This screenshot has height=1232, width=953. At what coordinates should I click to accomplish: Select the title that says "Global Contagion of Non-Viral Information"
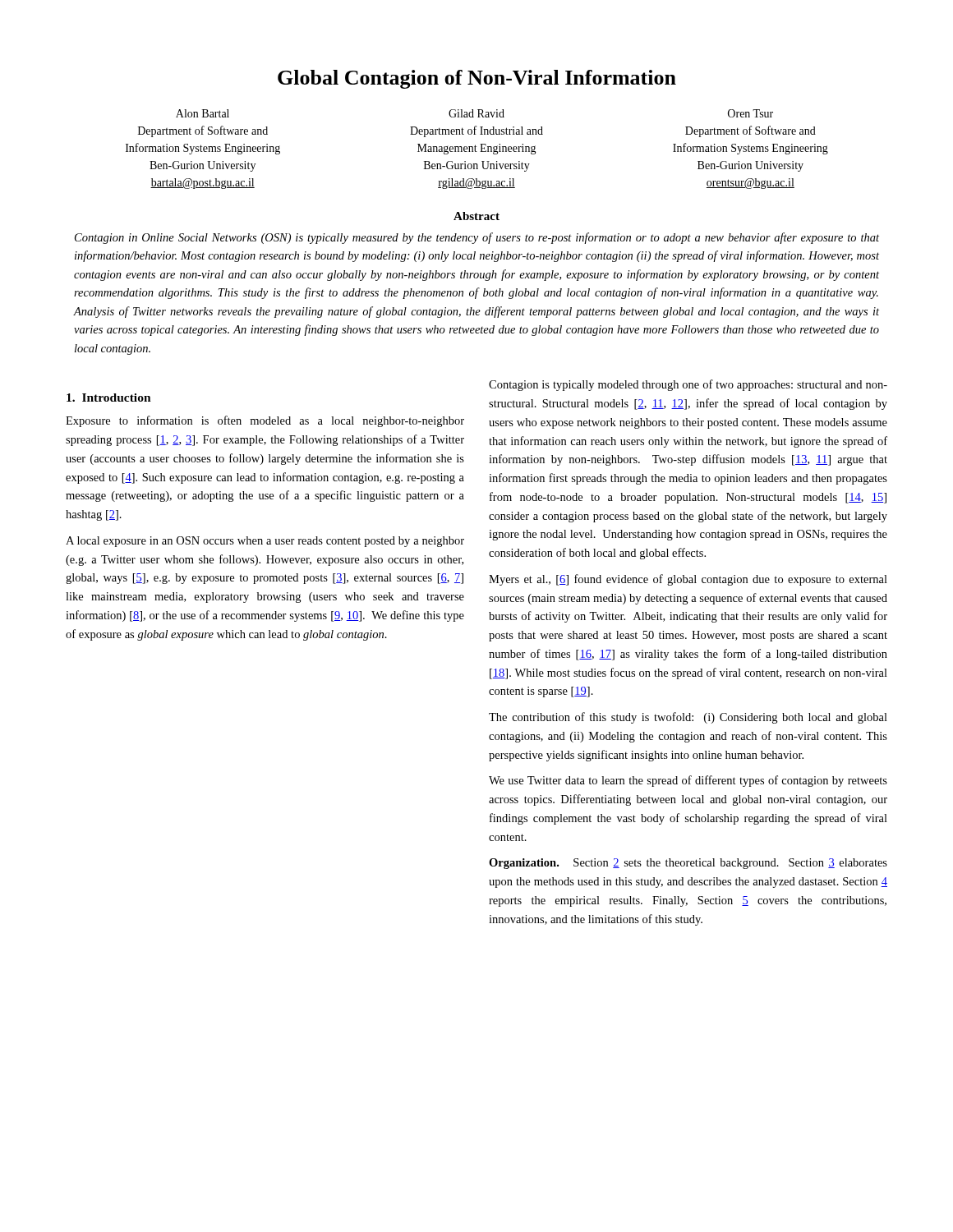[476, 78]
